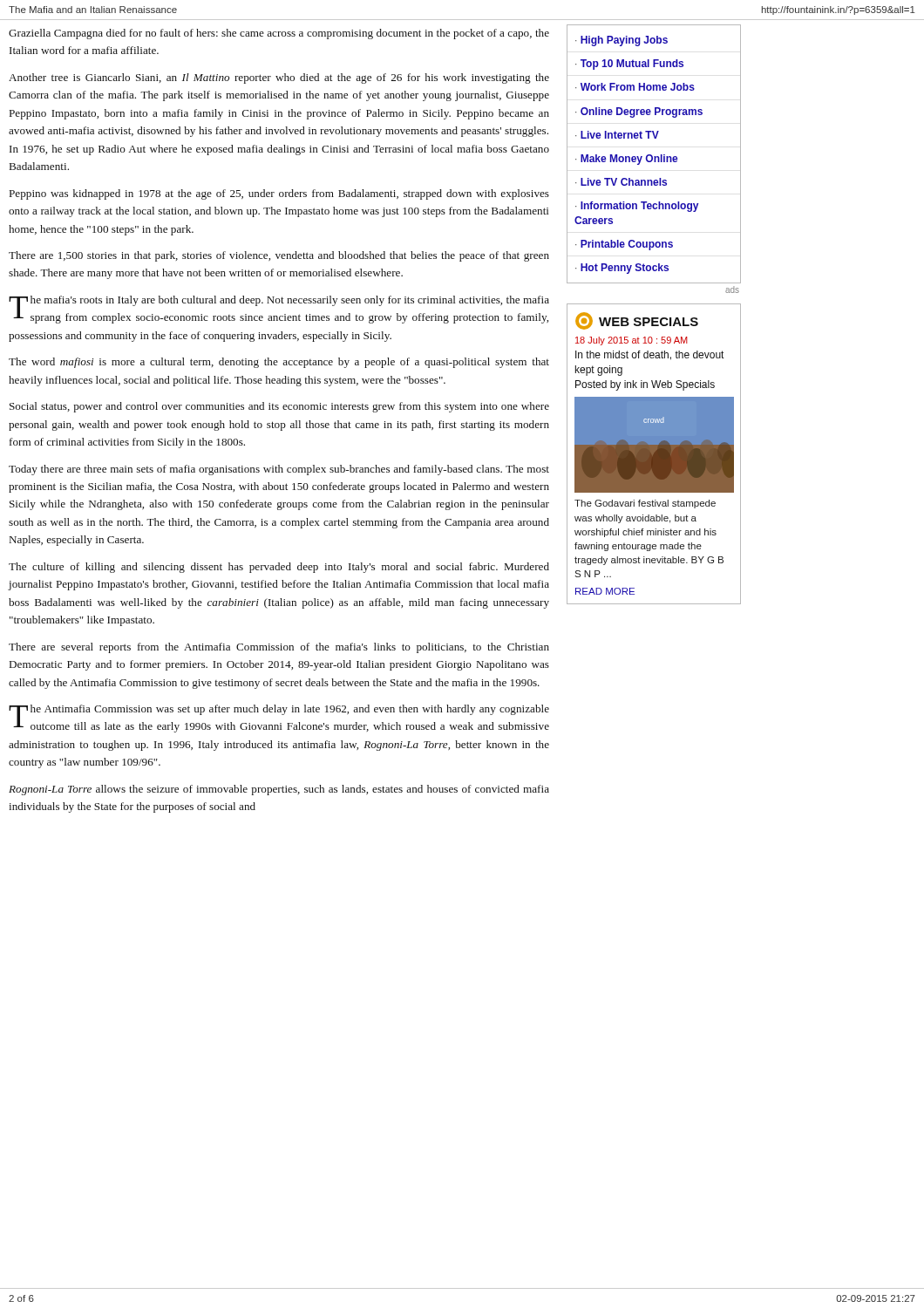Screen dimensions: 1308x924
Task: Select the region starting "Rognoni-La Torre allows the seizure of immovable"
Action: pos(279,798)
